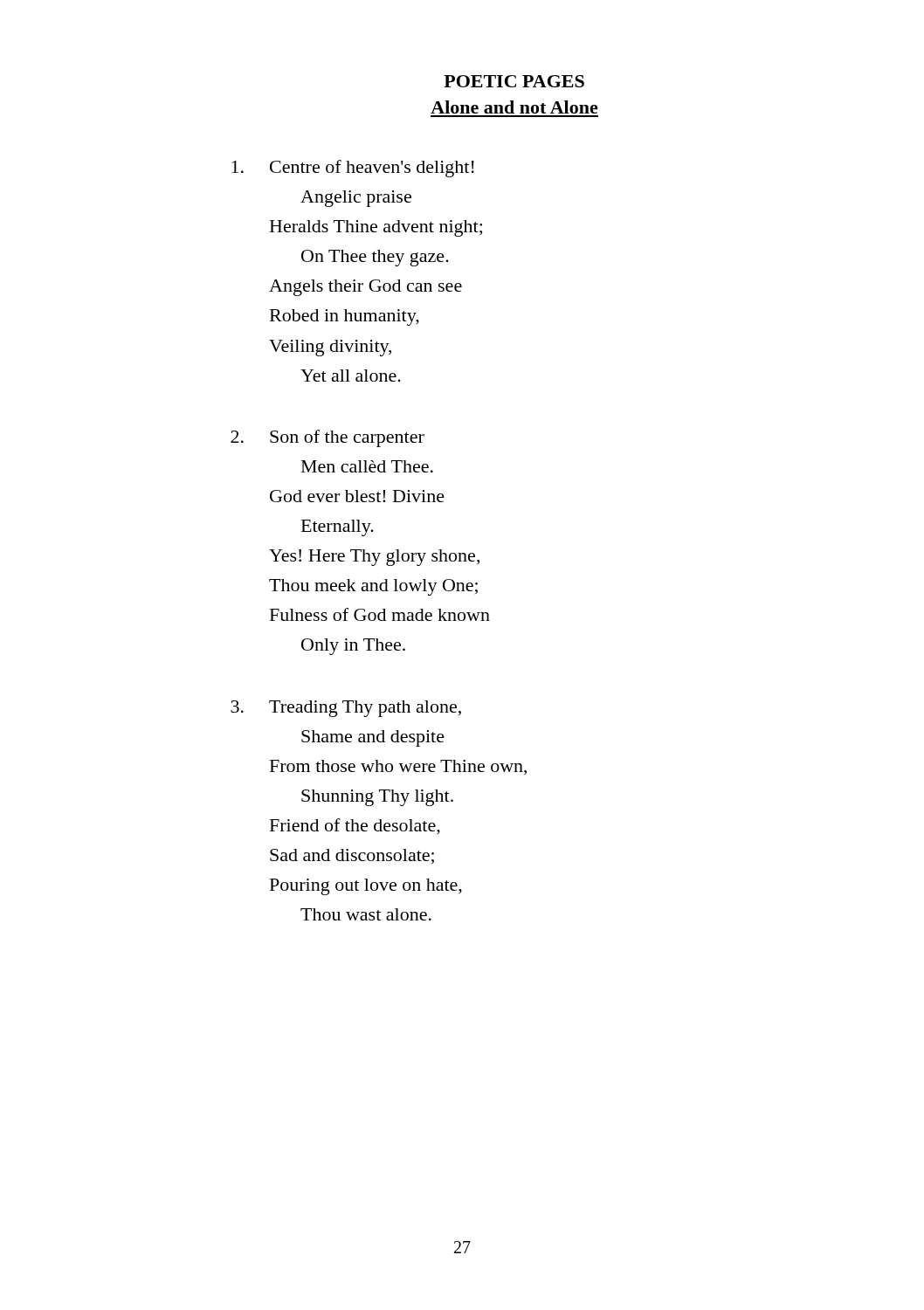Viewport: 924px width, 1310px height.
Task: Find the block on this page that starts "2. Son of the carpenter Men callèd"
Action: 328,438
